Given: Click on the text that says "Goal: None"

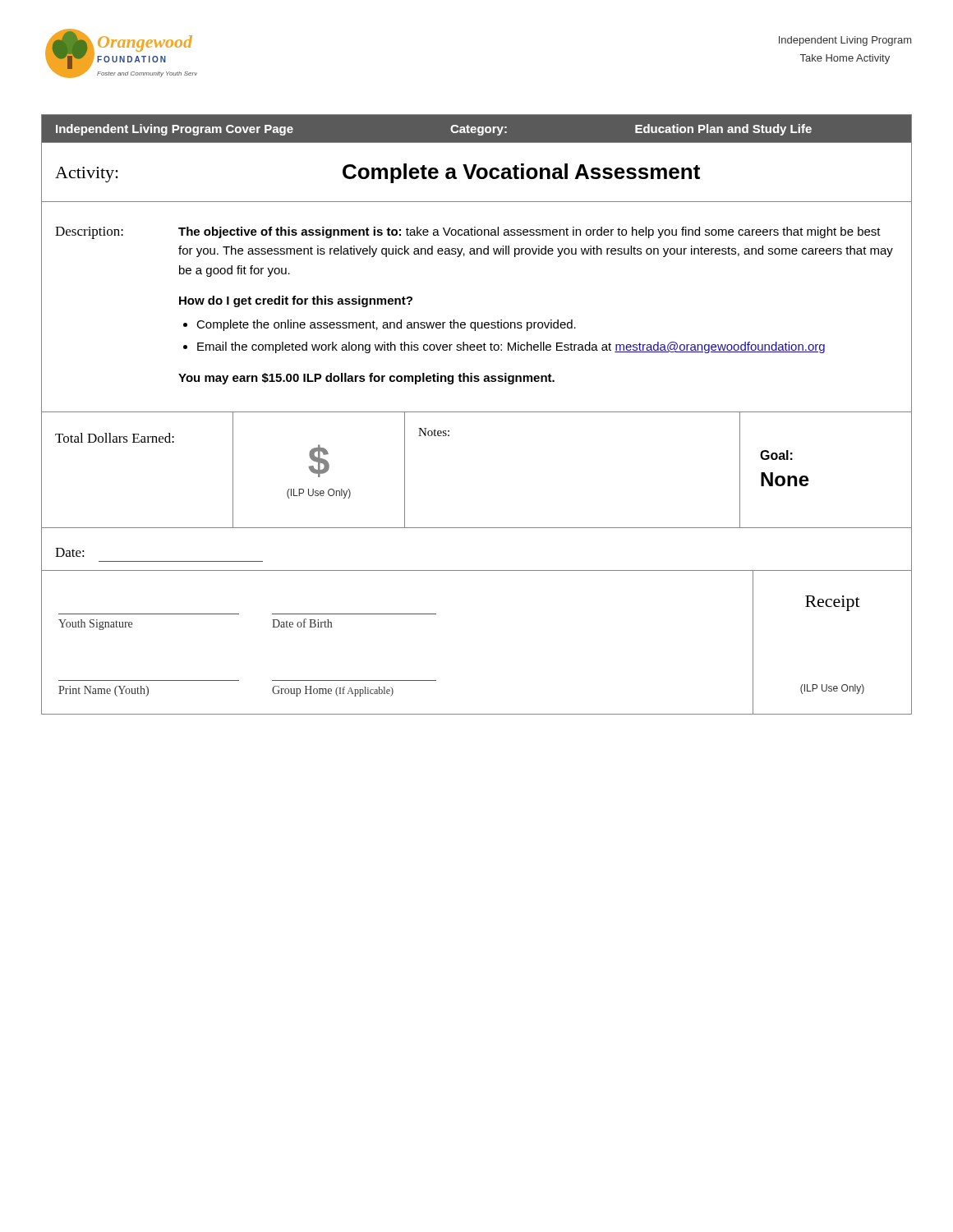Looking at the screenshot, I should point(785,470).
